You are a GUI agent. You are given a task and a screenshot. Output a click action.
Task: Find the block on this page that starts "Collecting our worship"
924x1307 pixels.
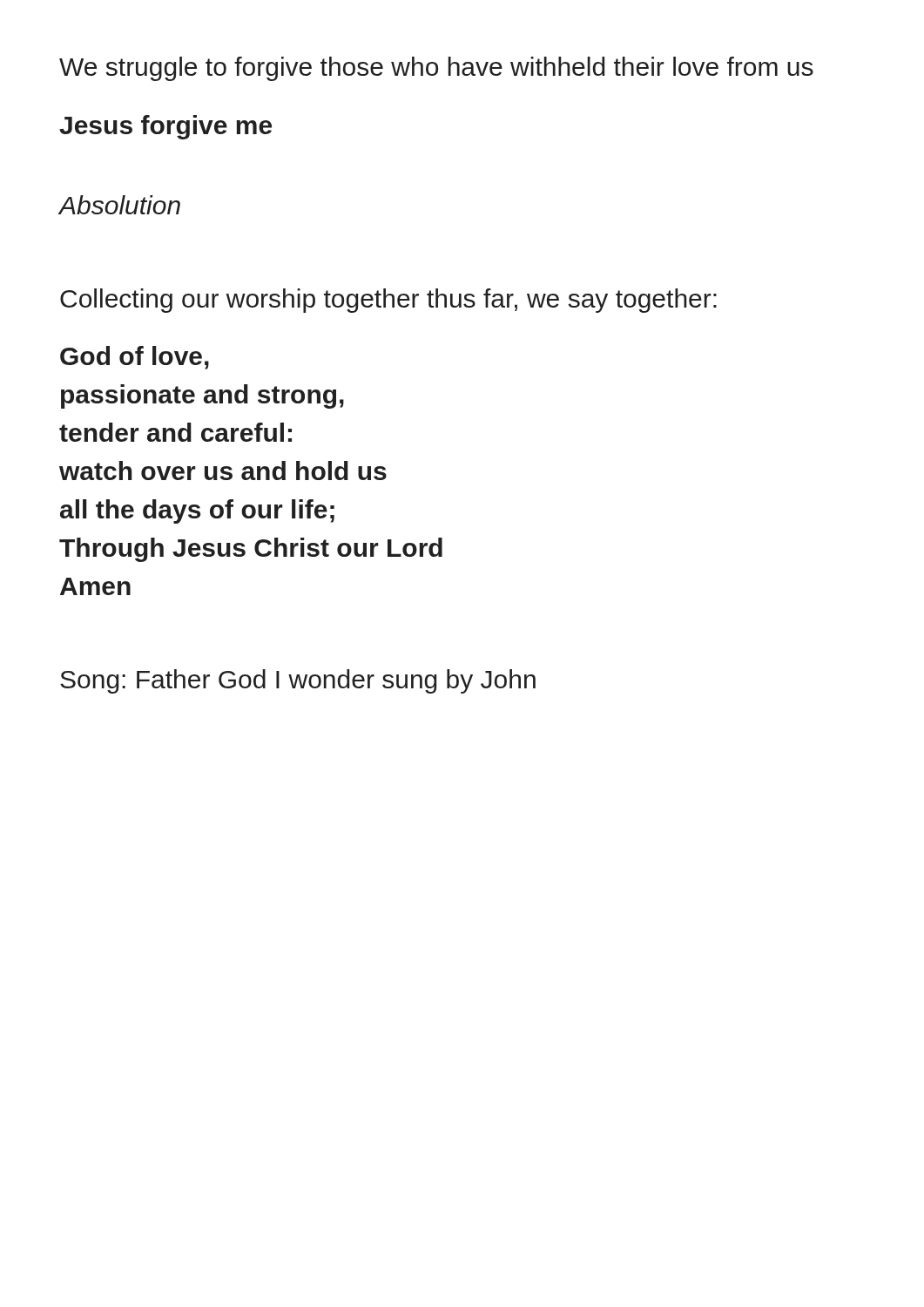coord(389,298)
